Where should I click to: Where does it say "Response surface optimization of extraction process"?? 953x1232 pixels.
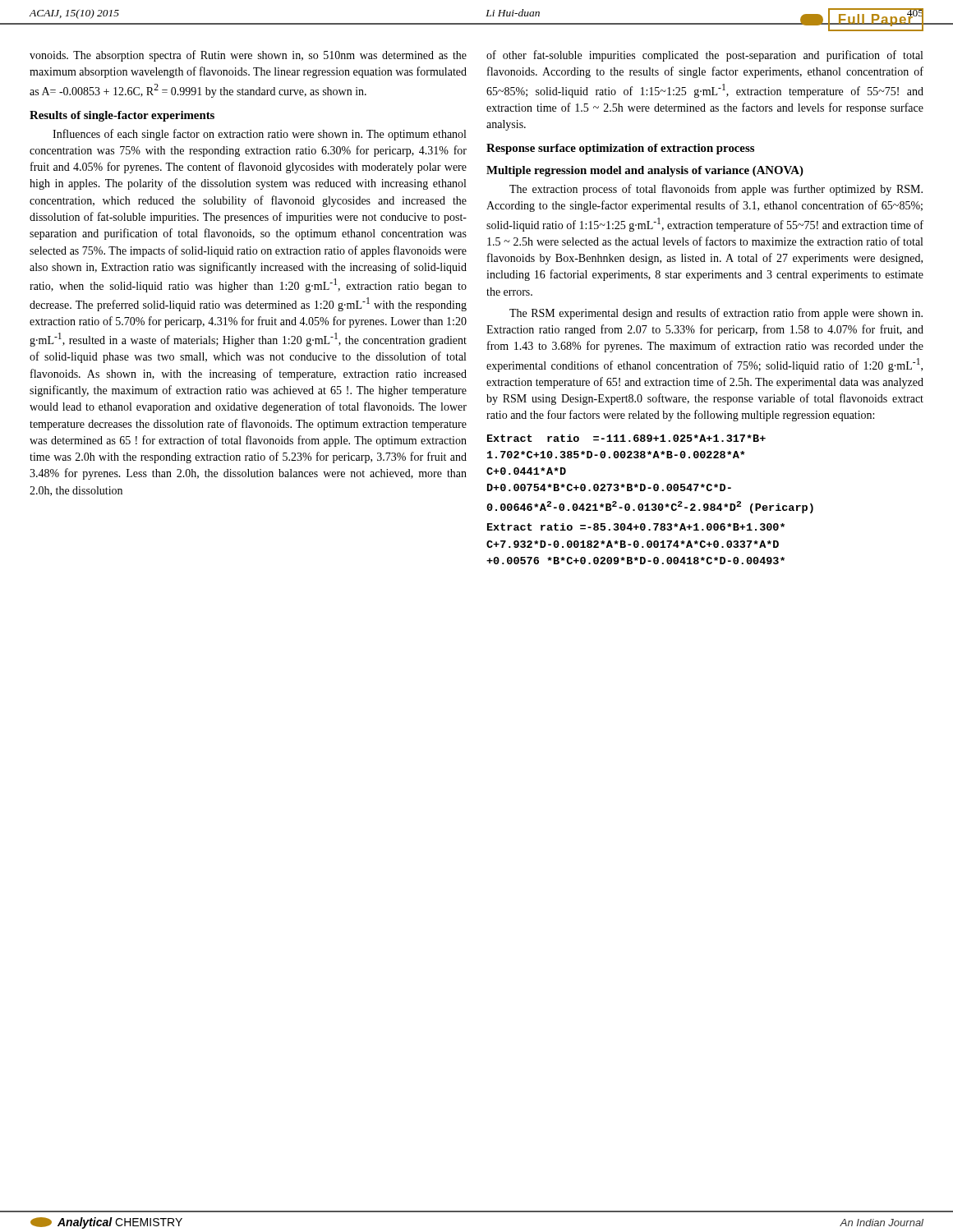tap(620, 148)
